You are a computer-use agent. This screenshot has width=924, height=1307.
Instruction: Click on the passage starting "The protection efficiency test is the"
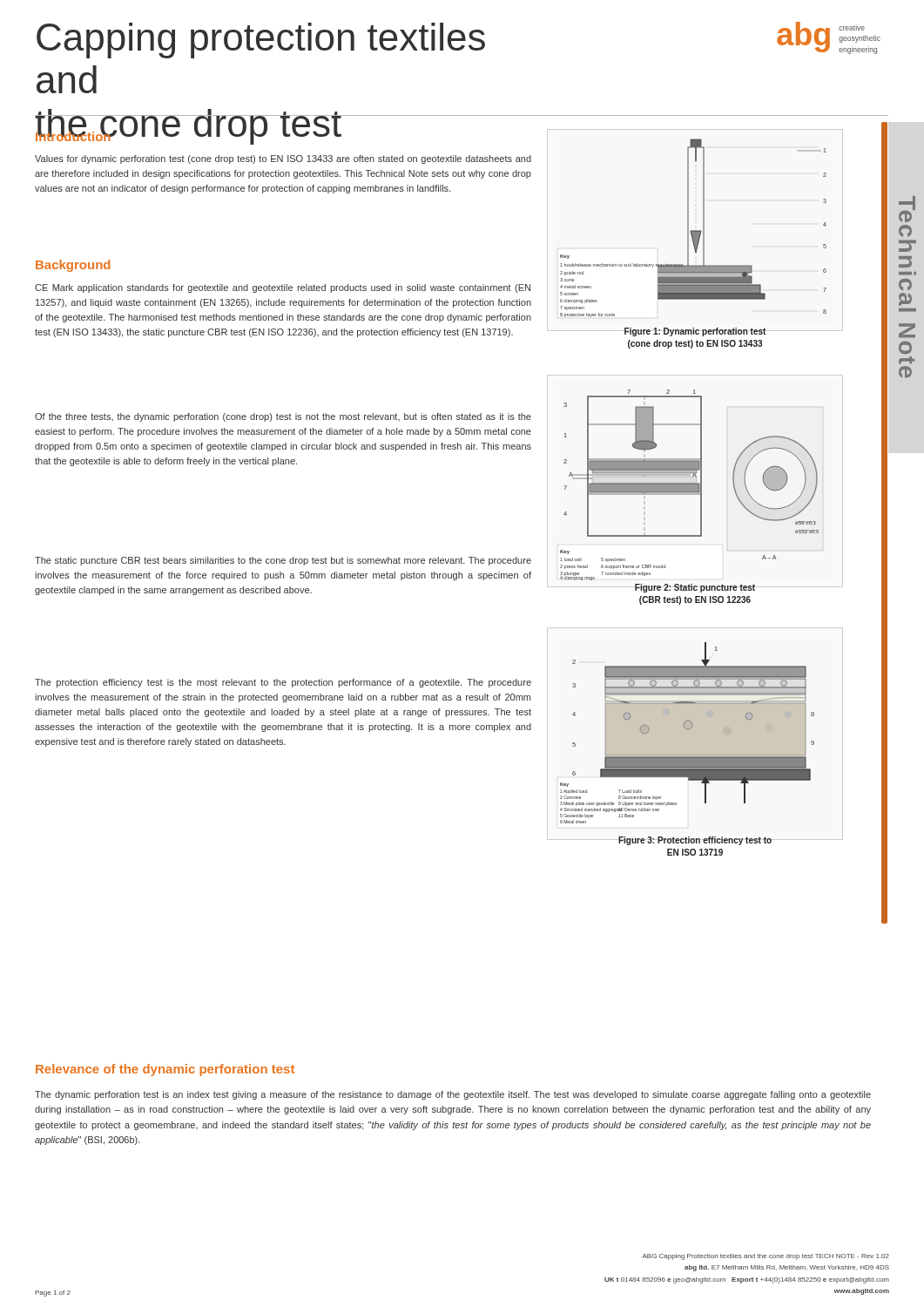[x=283, y=712]
